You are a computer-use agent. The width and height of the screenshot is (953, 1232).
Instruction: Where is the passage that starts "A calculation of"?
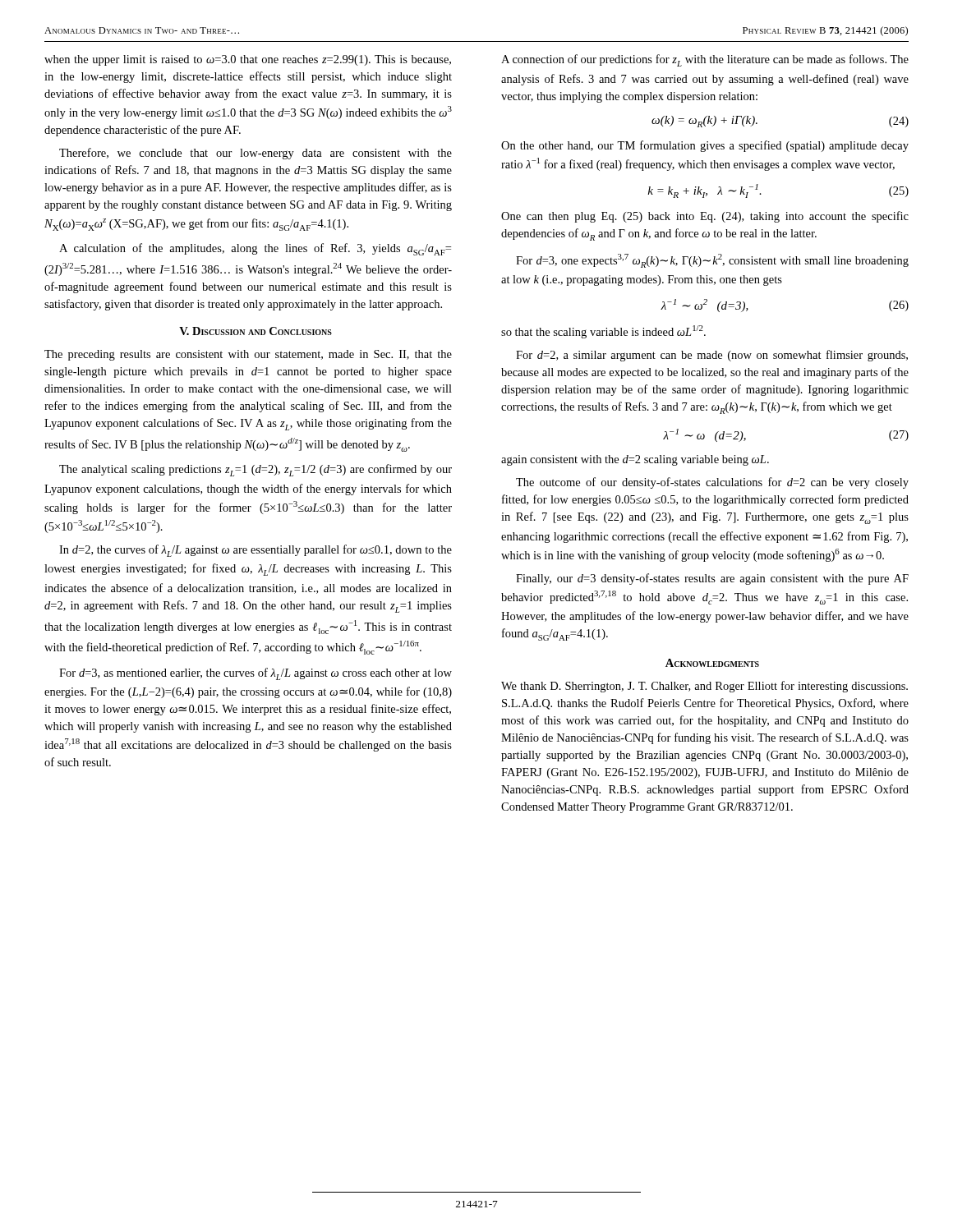point(248,277)
